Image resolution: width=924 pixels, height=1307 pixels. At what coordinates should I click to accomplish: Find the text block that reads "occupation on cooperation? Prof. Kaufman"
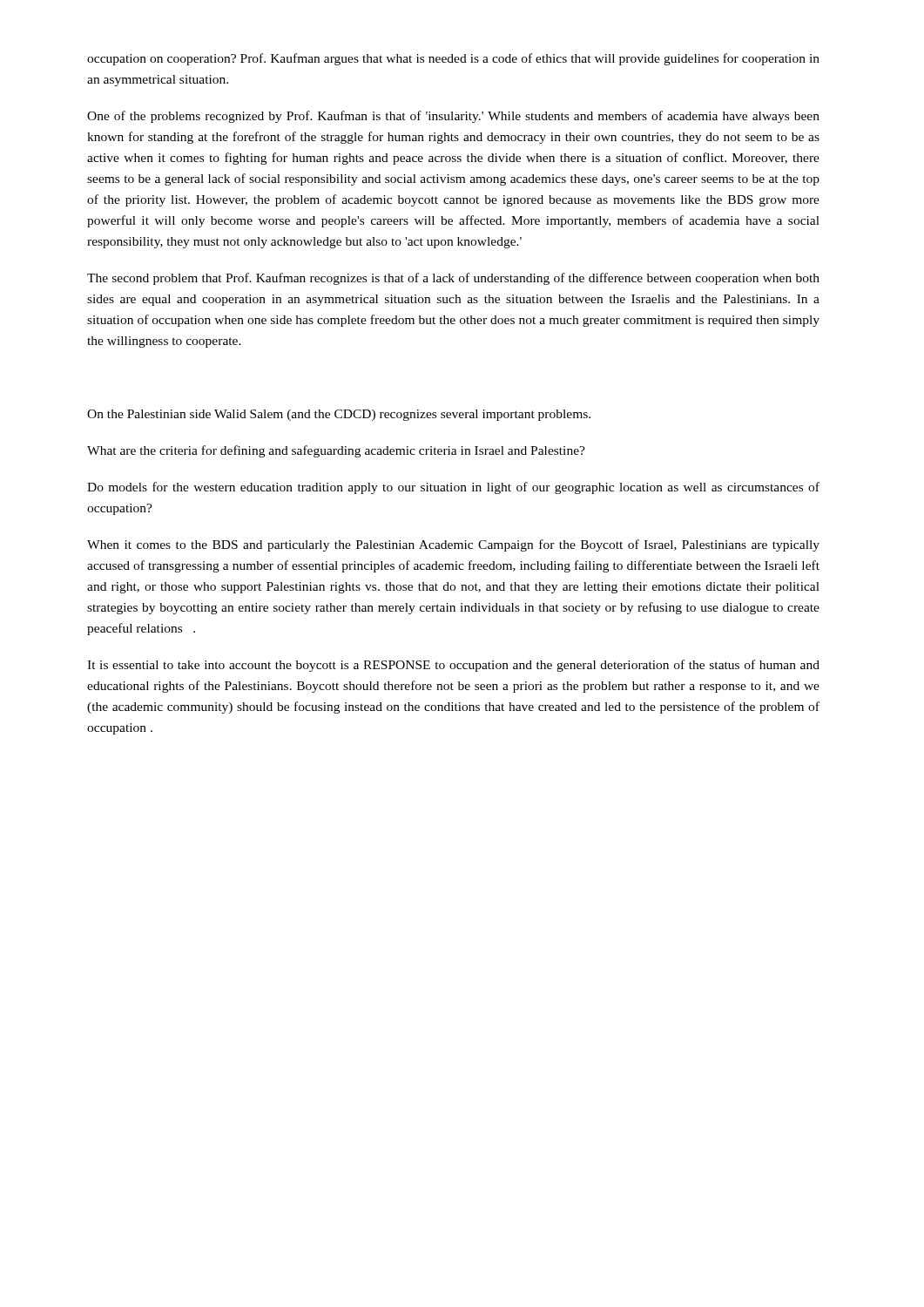point(453,68)
